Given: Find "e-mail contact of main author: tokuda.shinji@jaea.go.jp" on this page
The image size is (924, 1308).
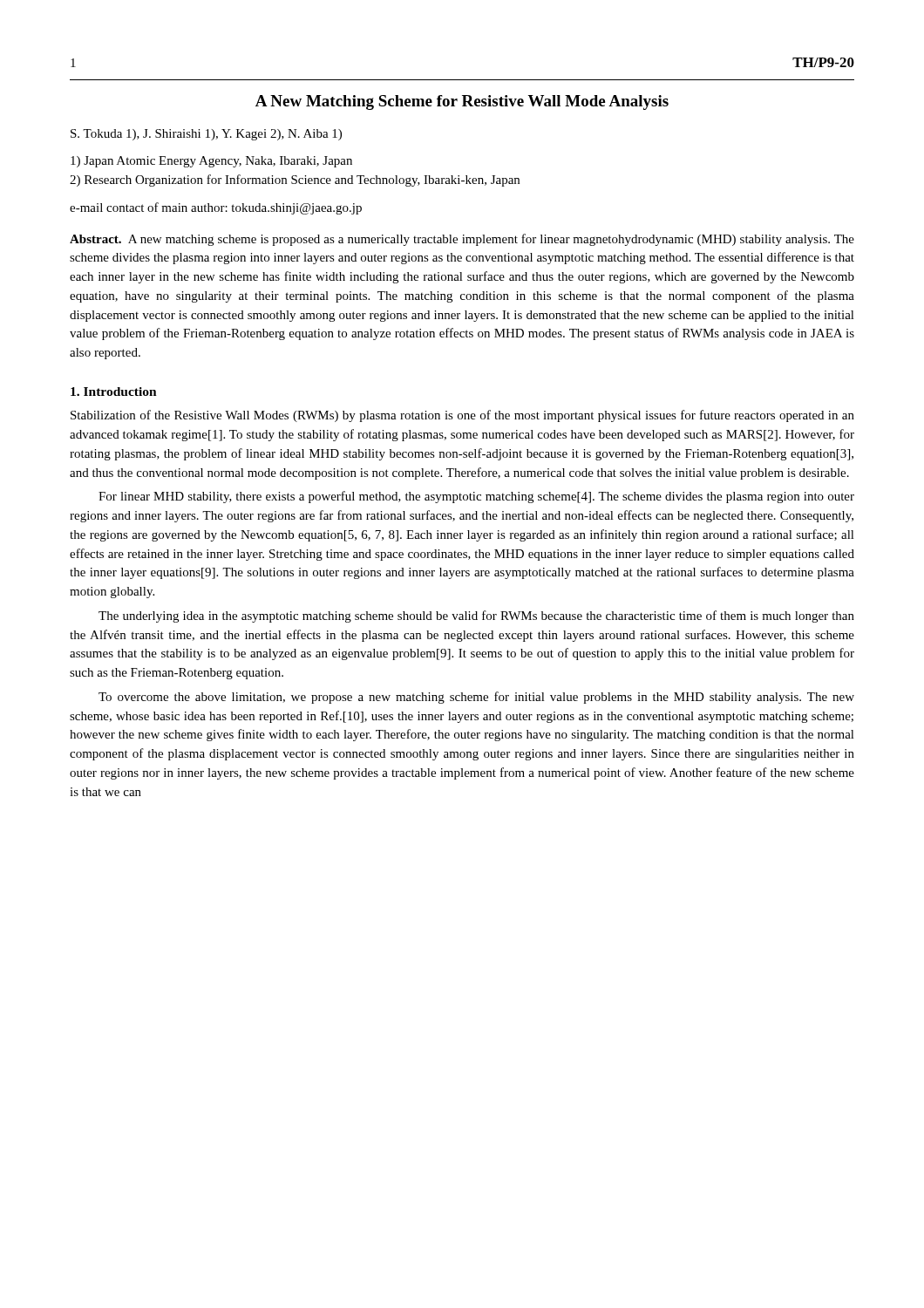Looking at the screenshot, I should click(x=216, y=208).
